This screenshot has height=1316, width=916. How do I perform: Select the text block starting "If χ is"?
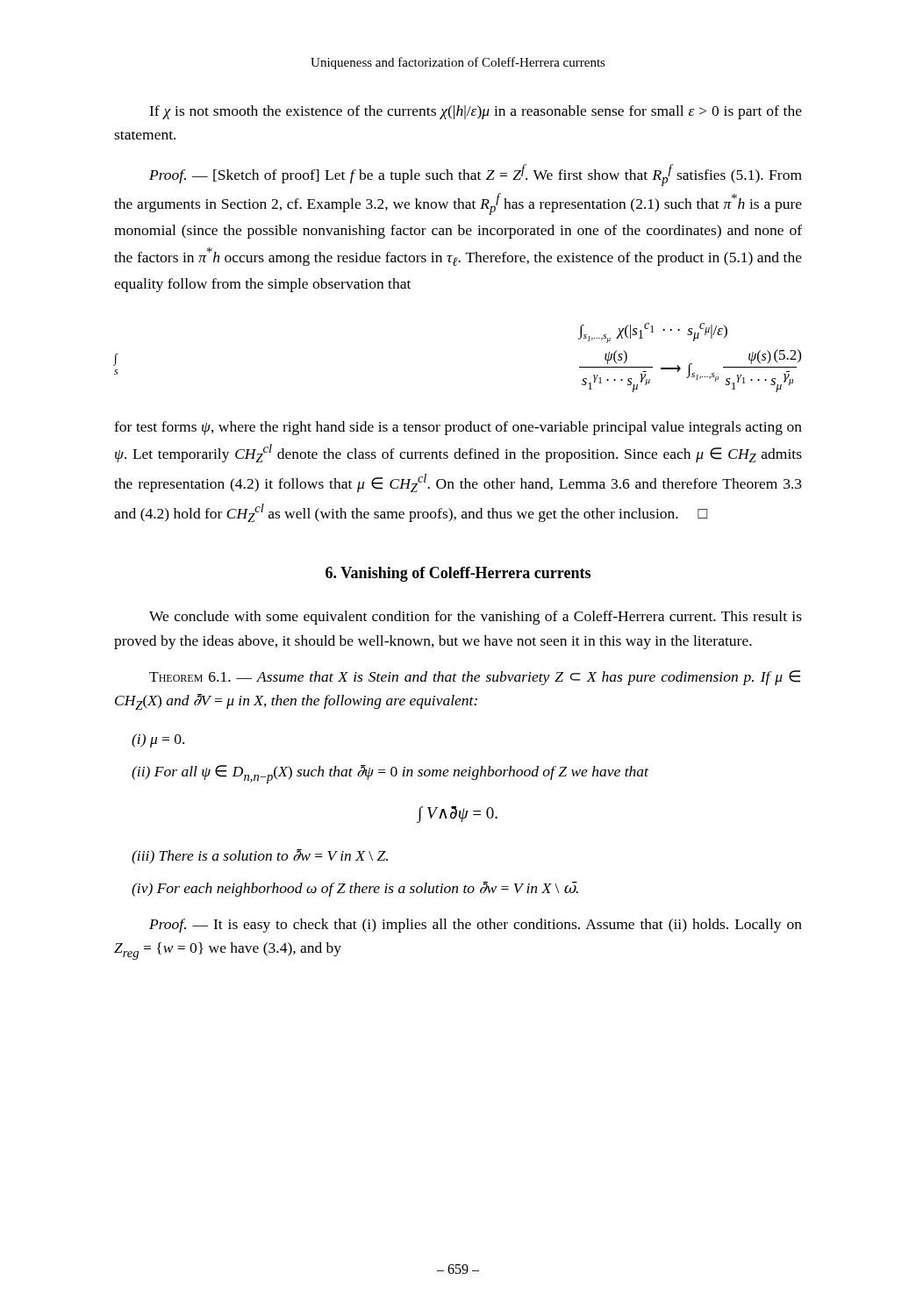coord(458,123)
